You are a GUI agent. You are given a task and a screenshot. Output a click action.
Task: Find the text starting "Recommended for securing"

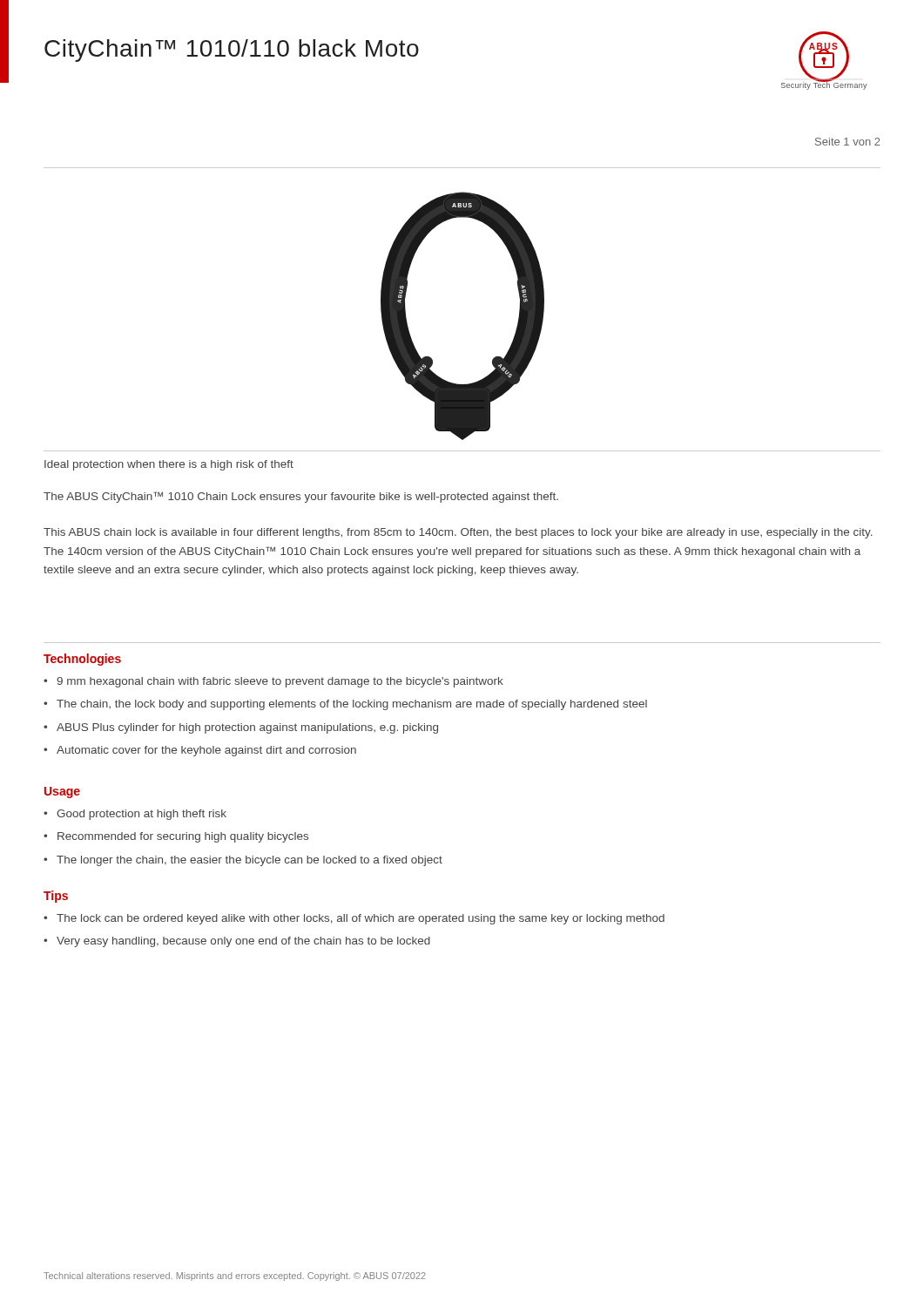pyautogui.click(x=183, y=836)
